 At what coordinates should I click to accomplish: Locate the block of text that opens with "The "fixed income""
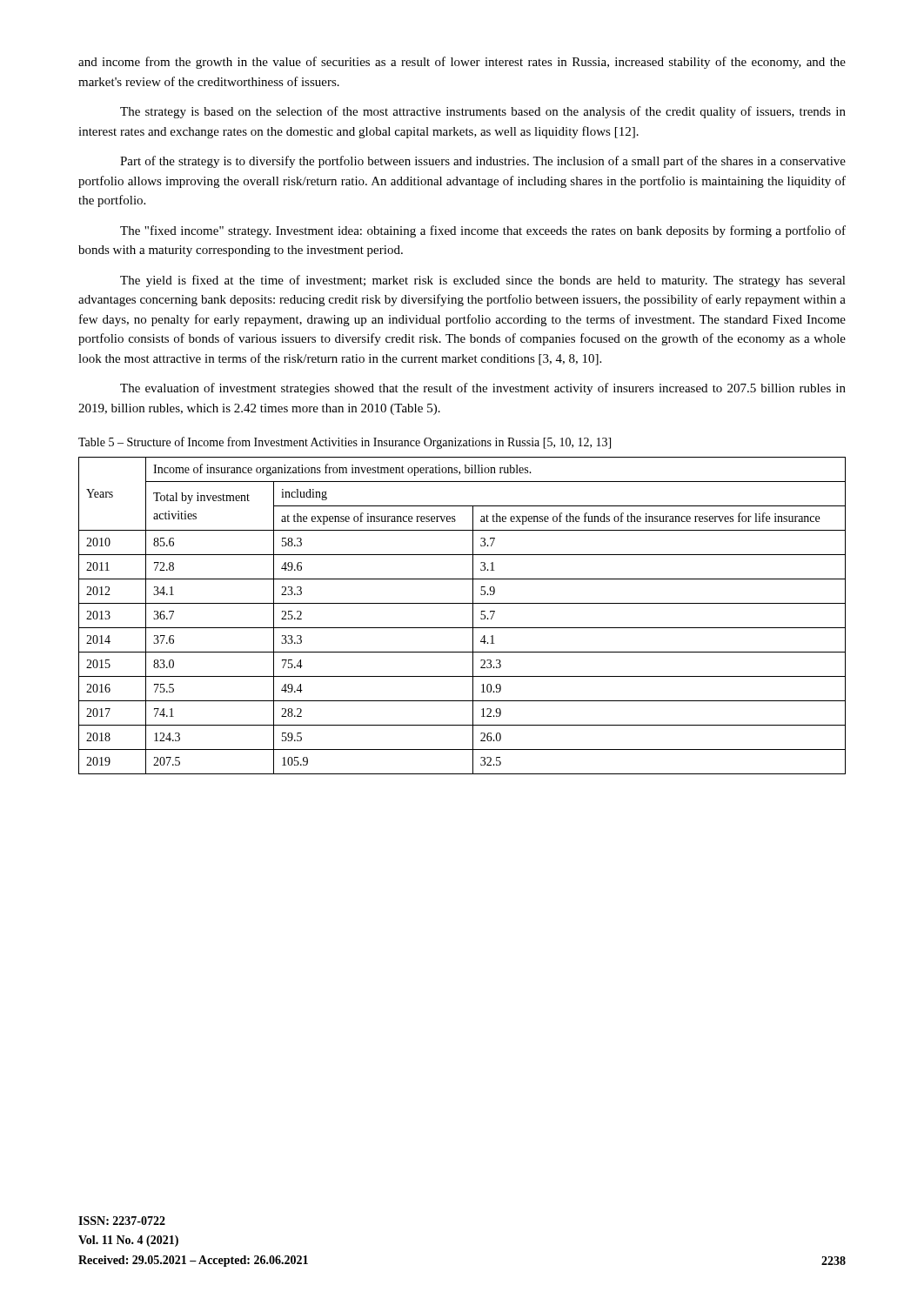[x=462, y=240]
